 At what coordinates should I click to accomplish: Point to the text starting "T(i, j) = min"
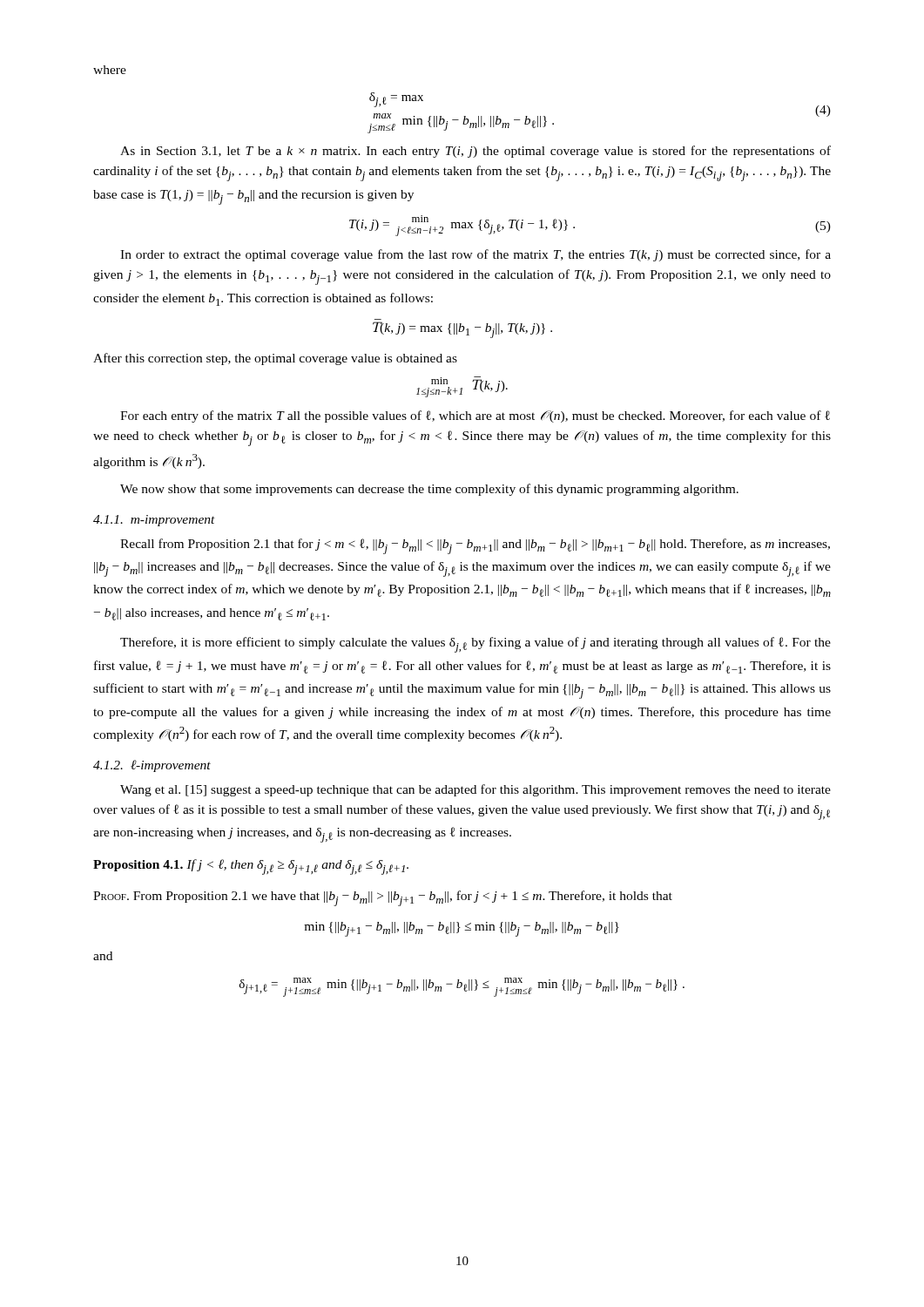[x=462, y=225]
